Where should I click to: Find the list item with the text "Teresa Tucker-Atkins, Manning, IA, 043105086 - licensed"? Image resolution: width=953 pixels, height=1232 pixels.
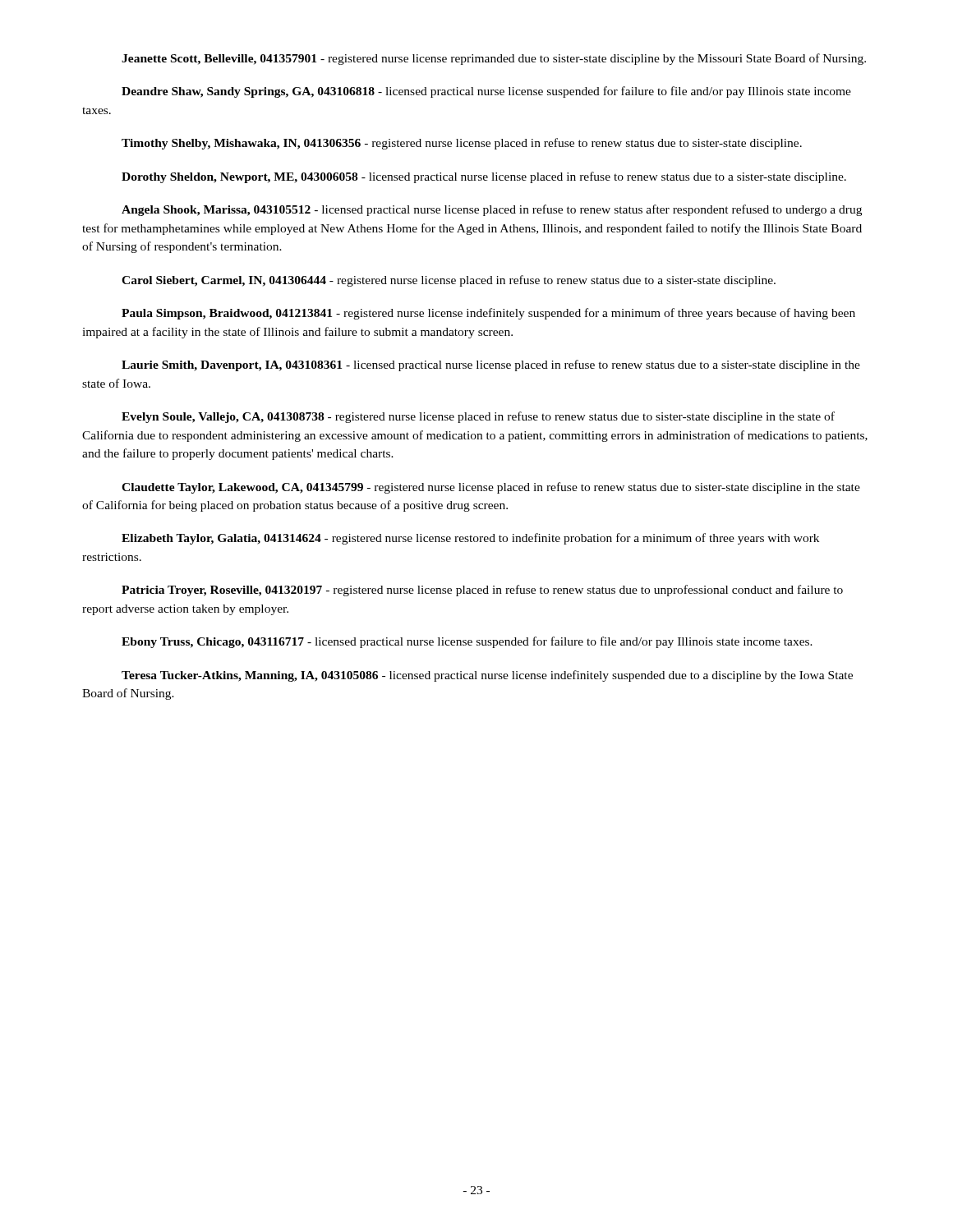476,684
